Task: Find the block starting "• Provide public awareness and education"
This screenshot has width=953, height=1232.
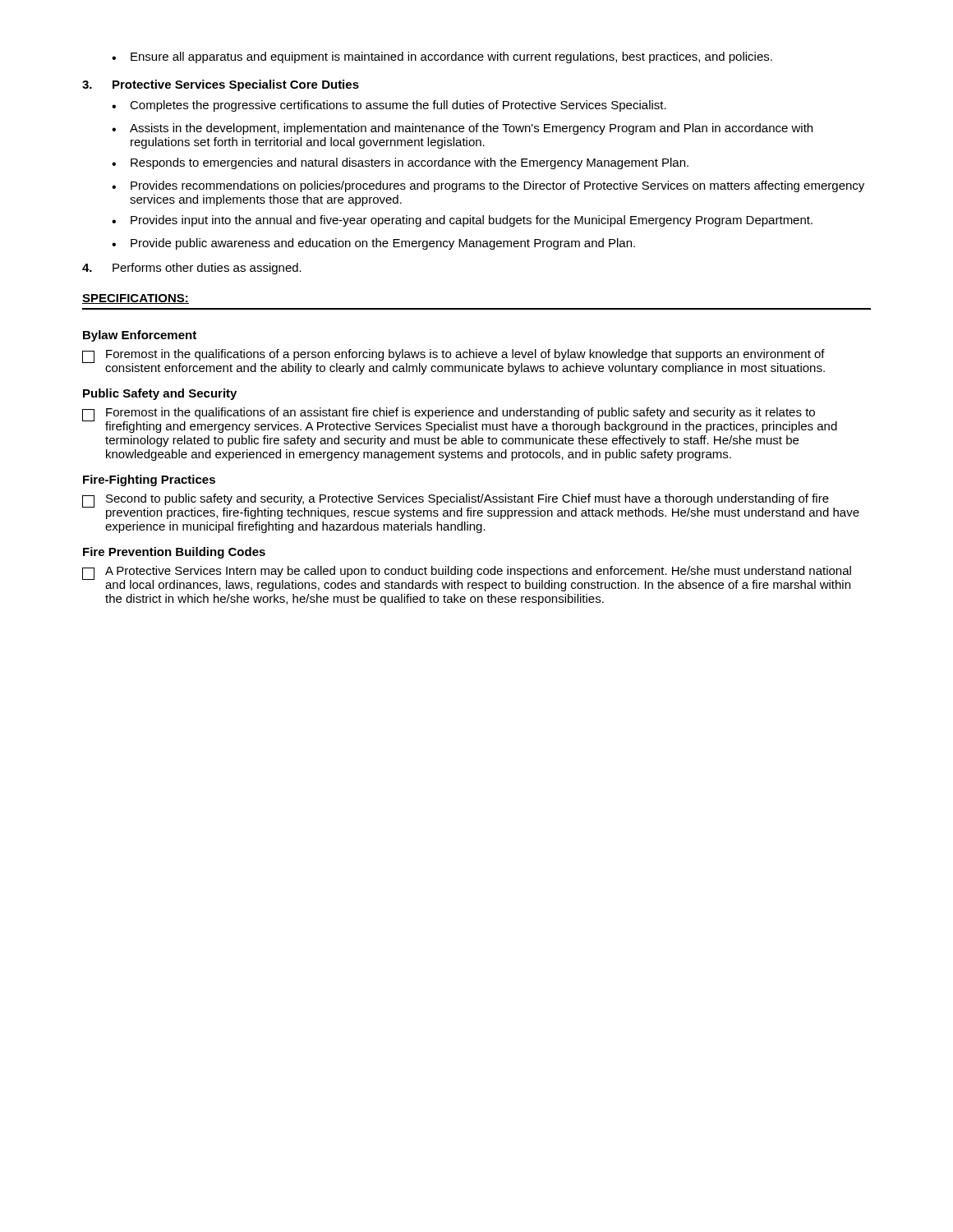Action: (491, 244)
